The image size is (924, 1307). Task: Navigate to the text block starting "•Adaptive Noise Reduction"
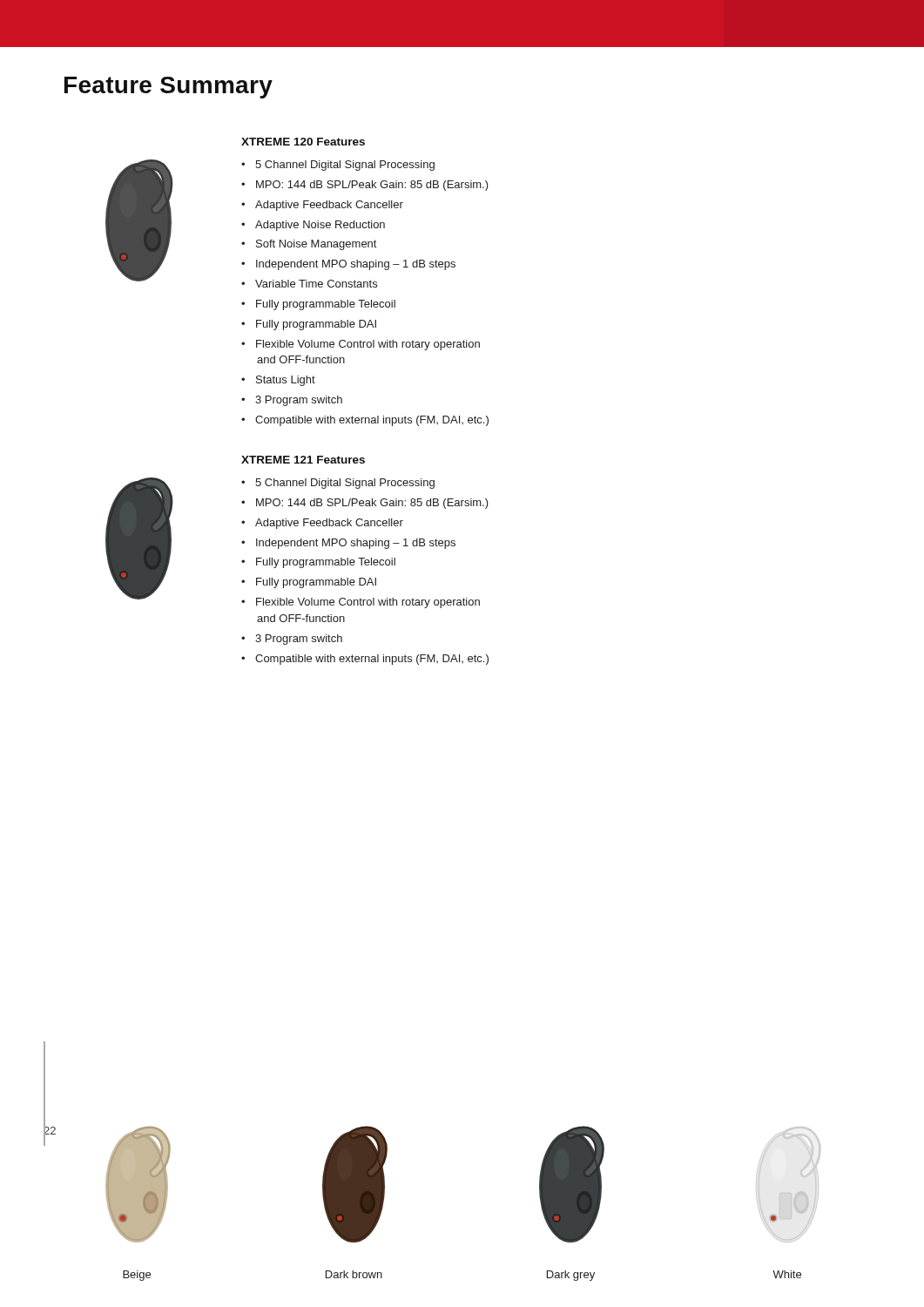click(x=313, y=225)
